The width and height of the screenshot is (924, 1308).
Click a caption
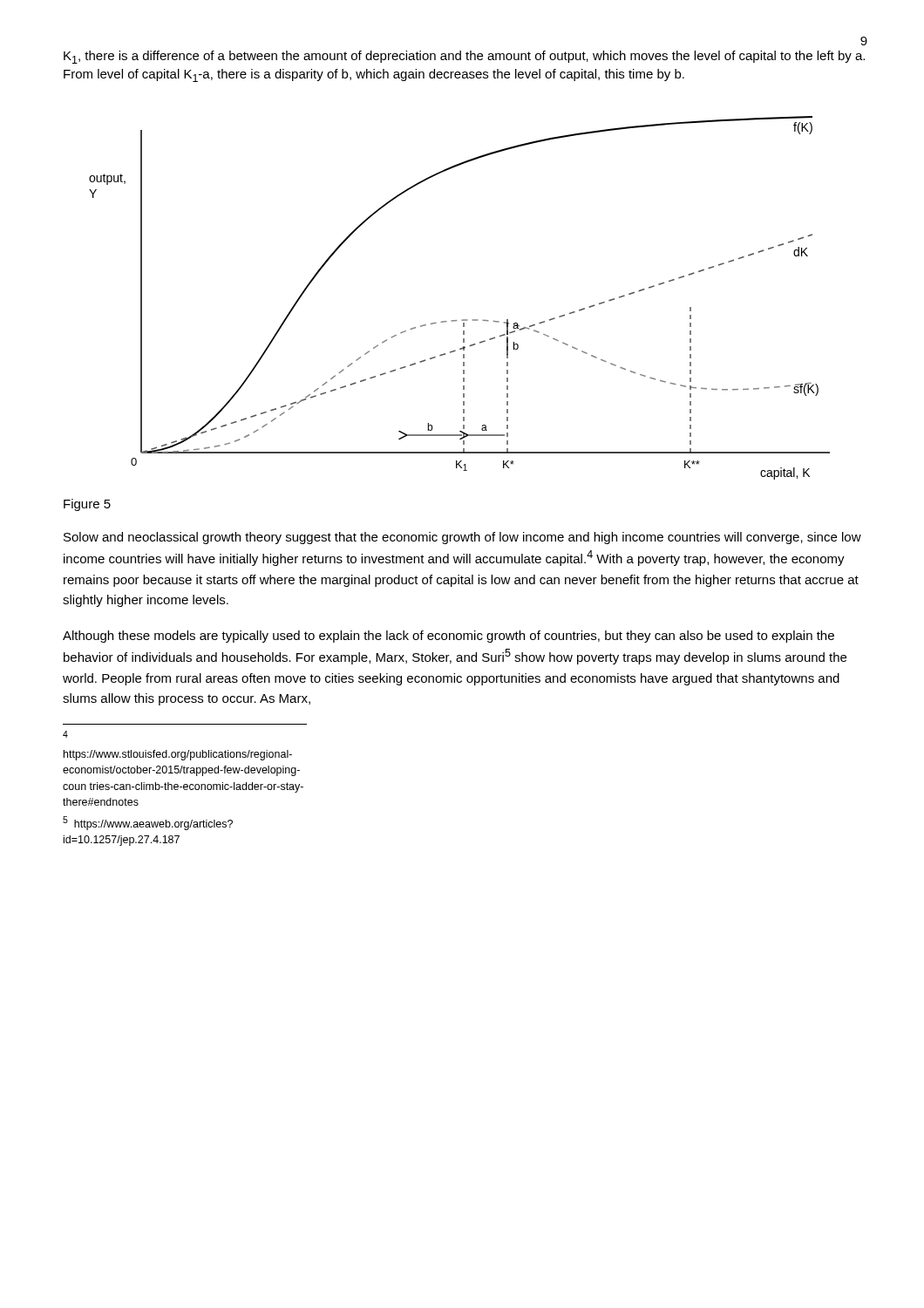(87, 504)
